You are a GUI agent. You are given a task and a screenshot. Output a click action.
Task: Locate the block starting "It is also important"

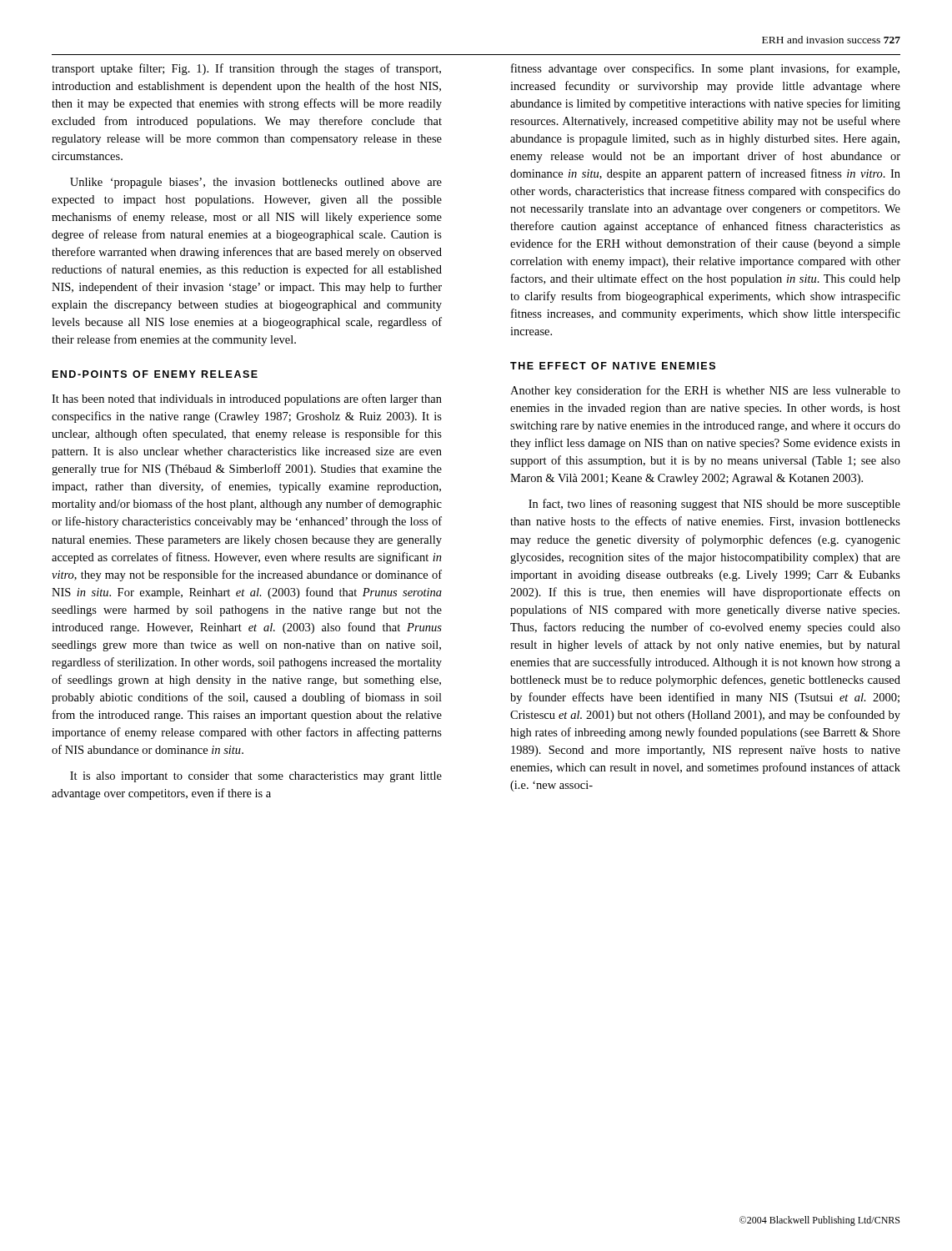coord(247,785)
